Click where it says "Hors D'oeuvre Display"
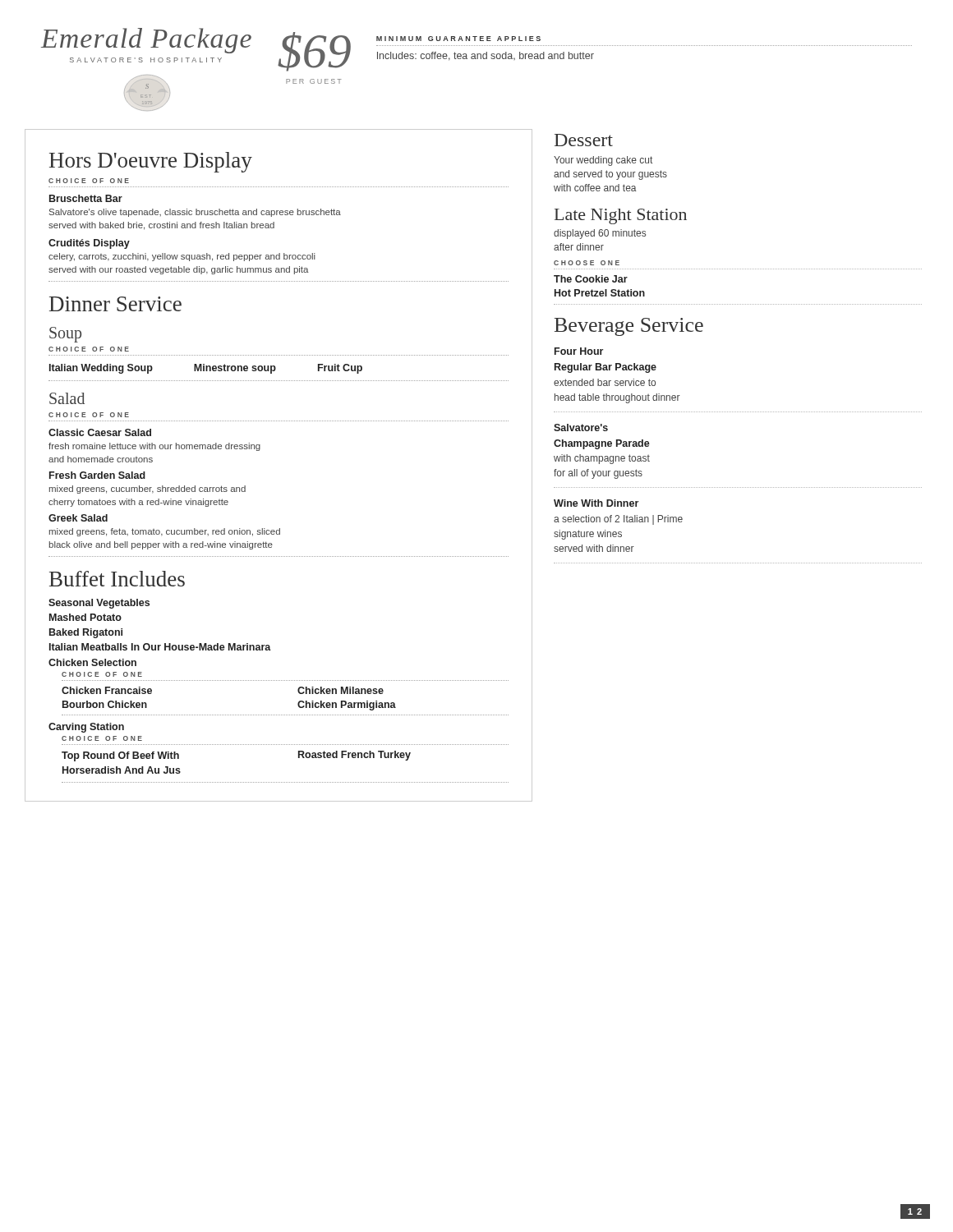Screen dimensions: 1232x953 pos(150,161)
